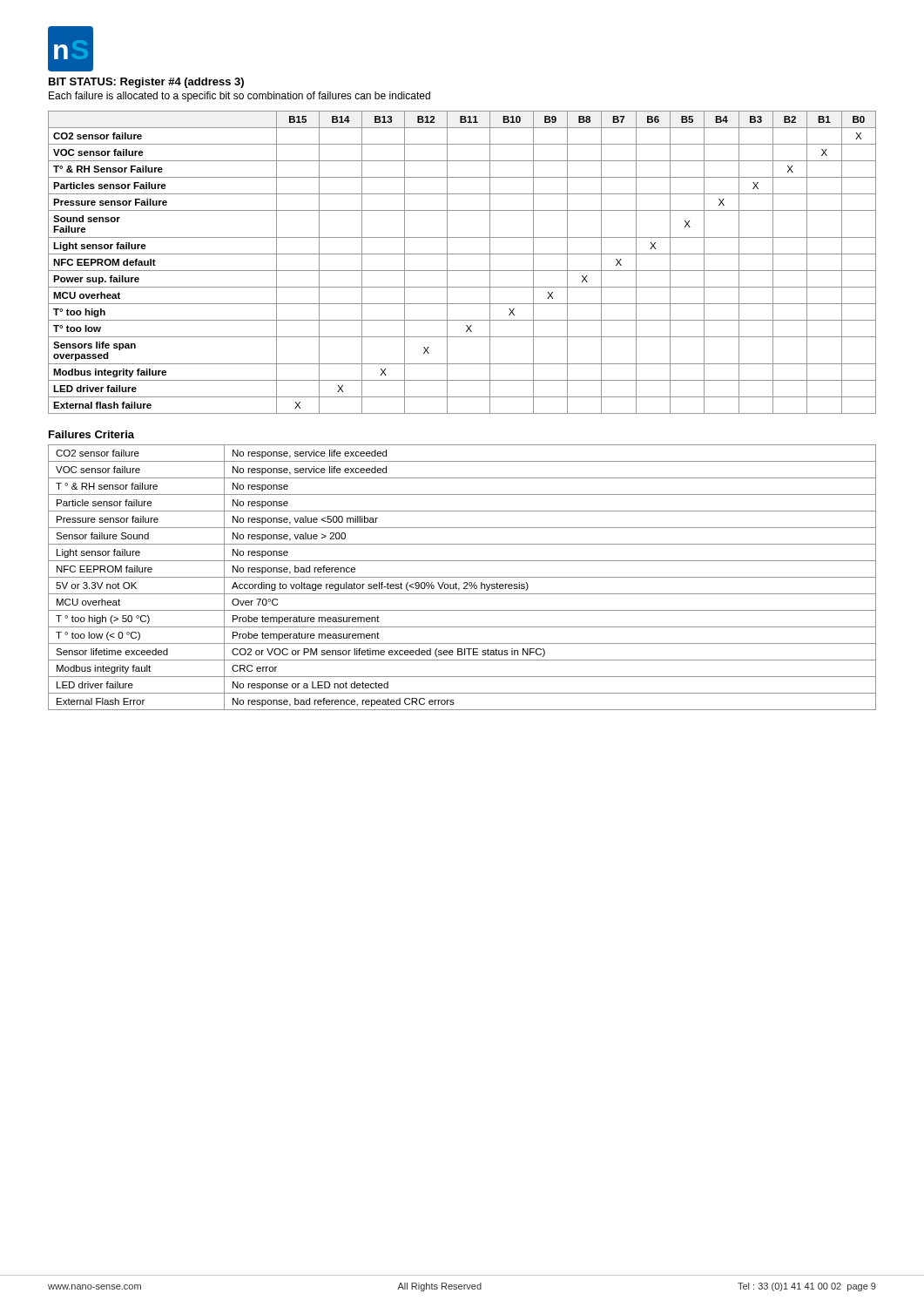The height and width of the screenshot is (1307, 924).
Task: Select the region starting "Each failure is"
Action: [239, 96]
